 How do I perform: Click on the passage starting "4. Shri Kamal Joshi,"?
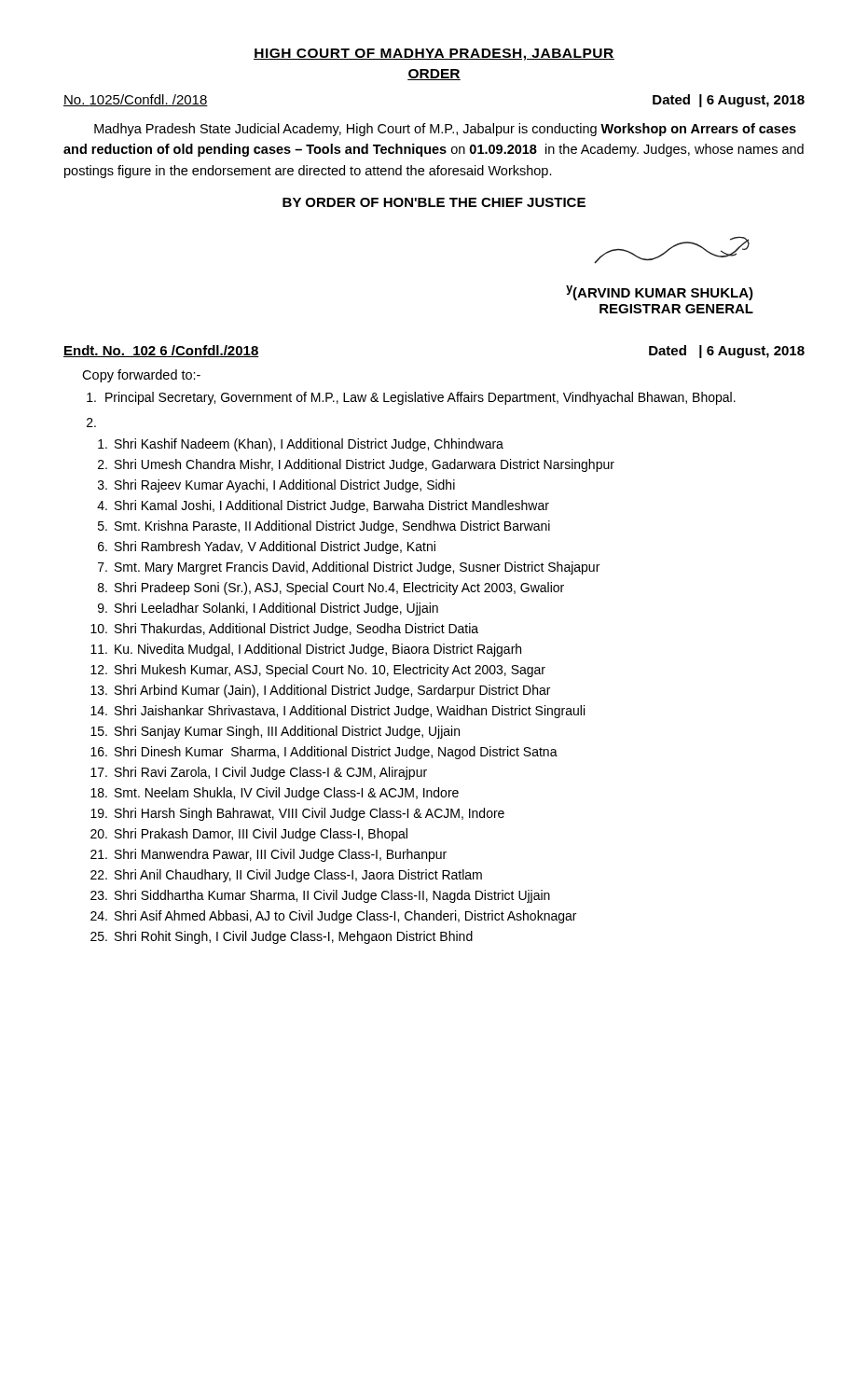(x=443, y=506)
